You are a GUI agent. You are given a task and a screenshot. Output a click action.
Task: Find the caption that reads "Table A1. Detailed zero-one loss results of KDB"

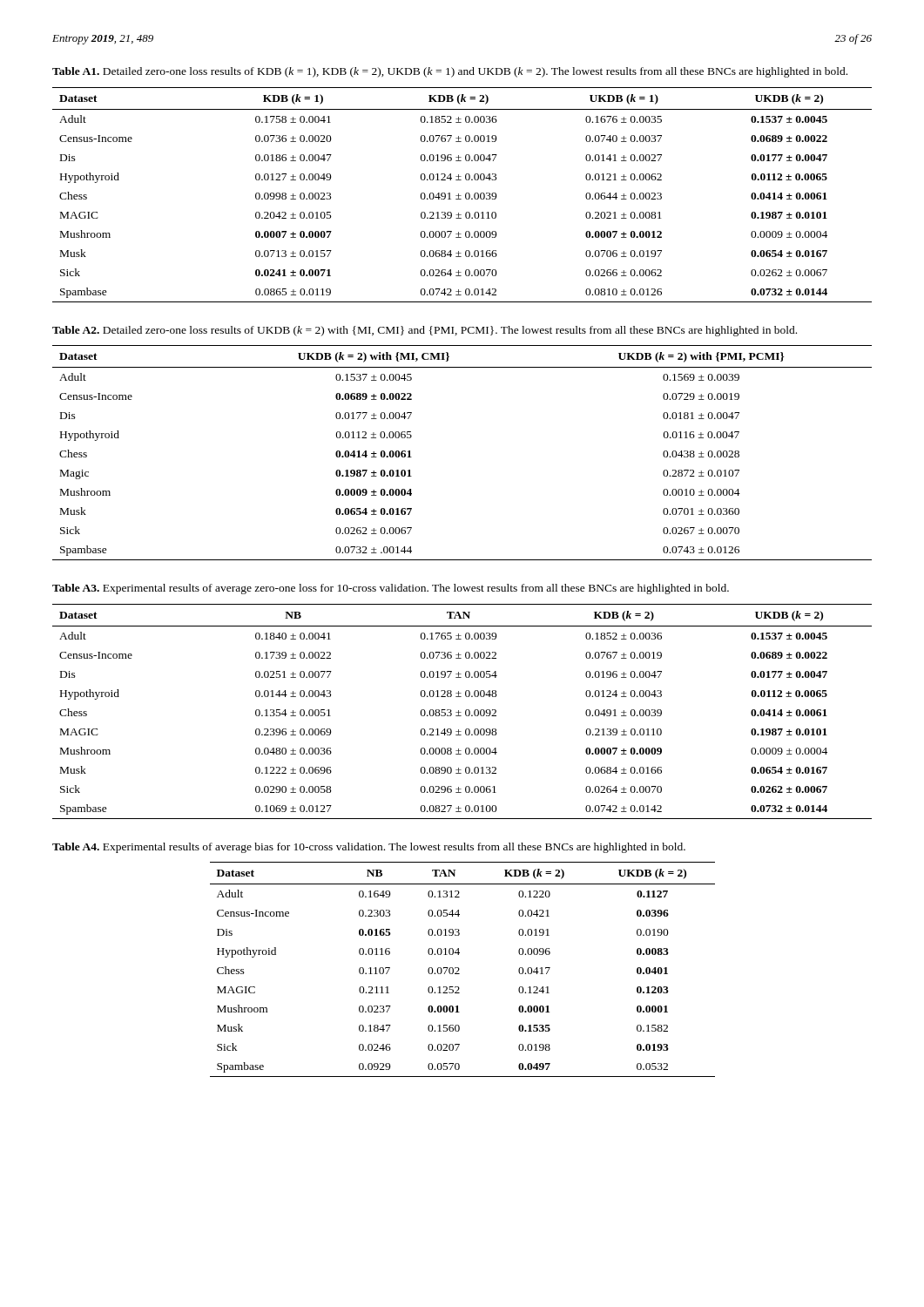pyautogui.click(x=450, y=71)
